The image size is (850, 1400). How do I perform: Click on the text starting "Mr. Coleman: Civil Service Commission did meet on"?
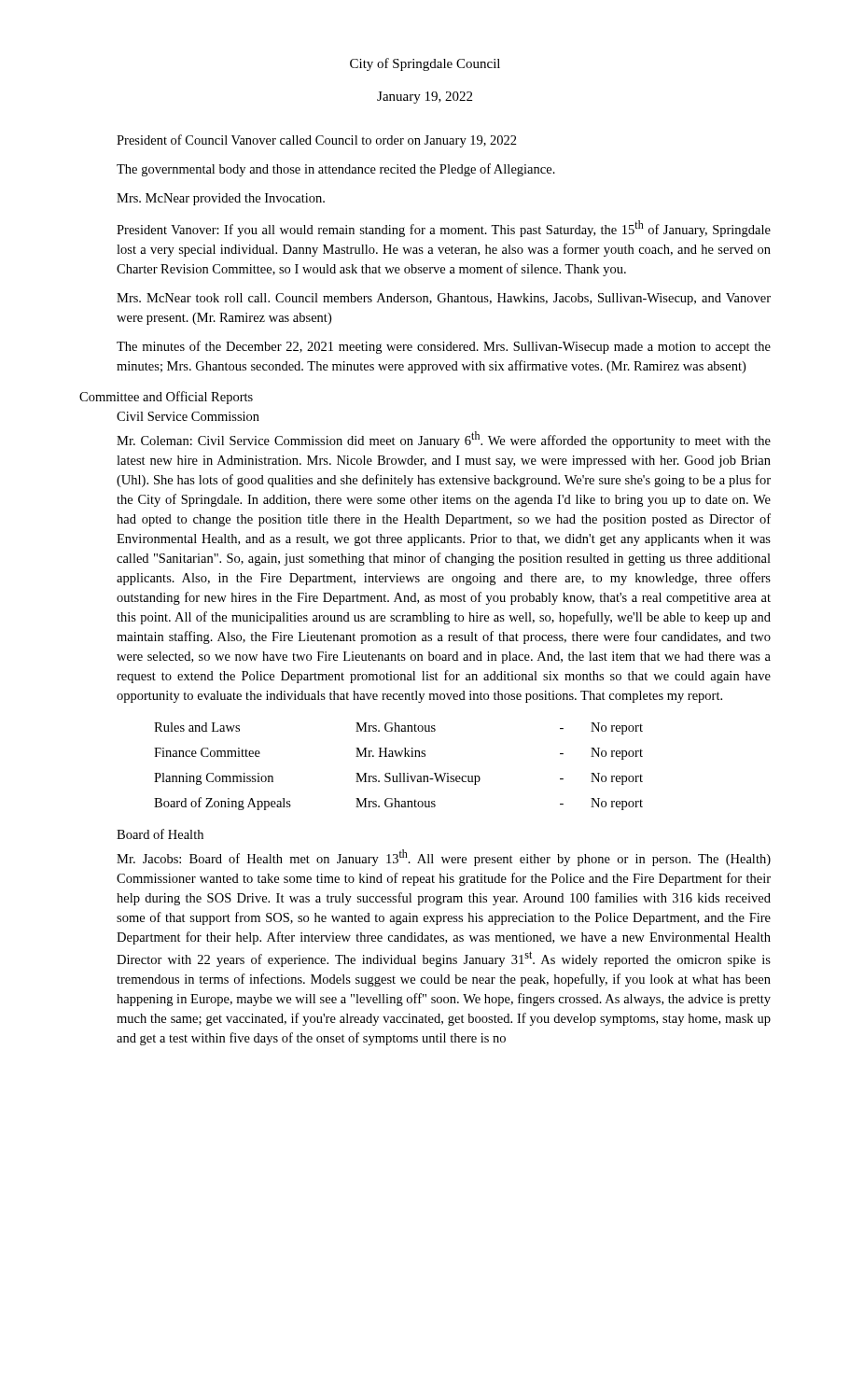click(x=444, y=566)
